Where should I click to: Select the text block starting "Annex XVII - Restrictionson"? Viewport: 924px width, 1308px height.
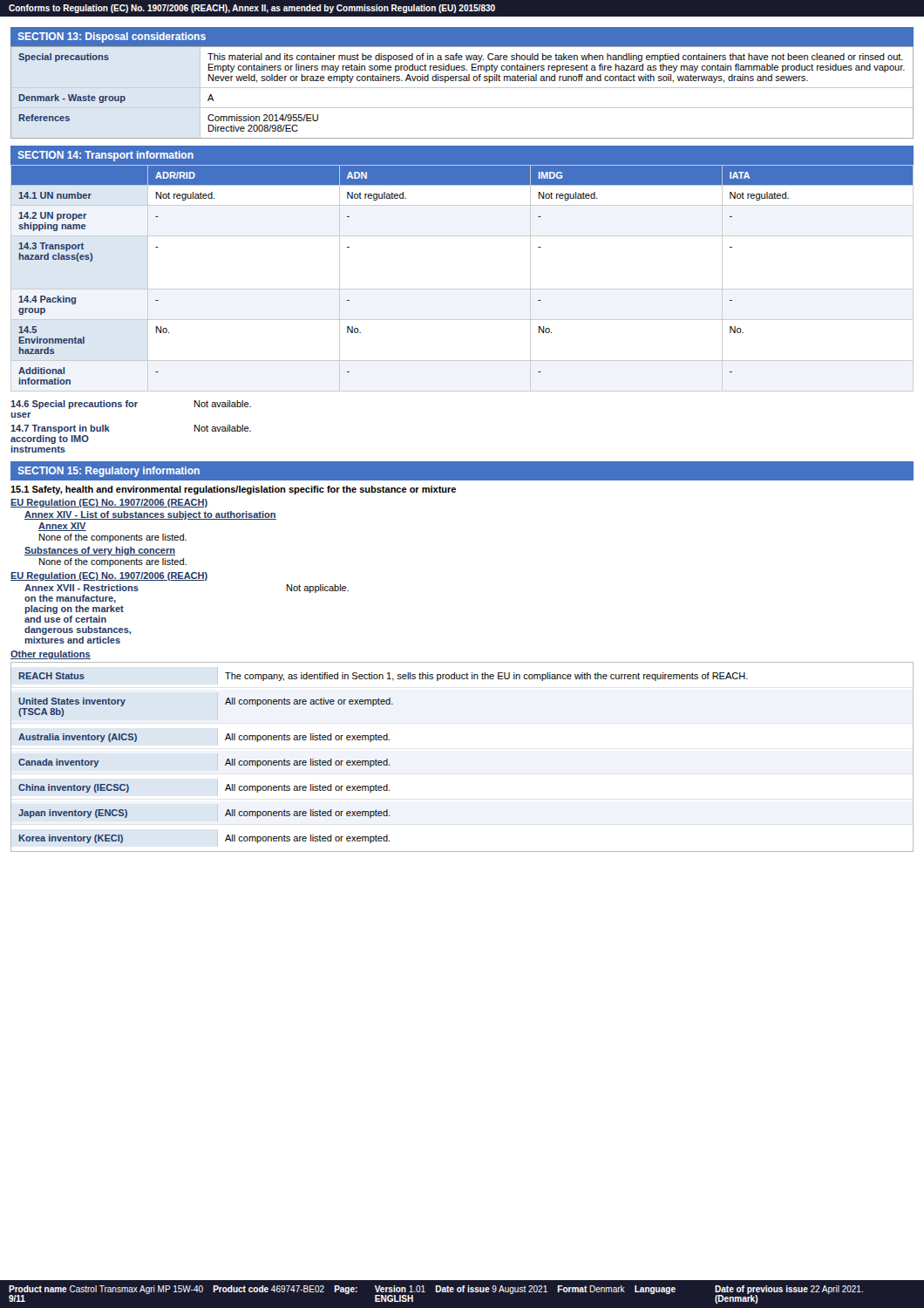coord(87,588)
